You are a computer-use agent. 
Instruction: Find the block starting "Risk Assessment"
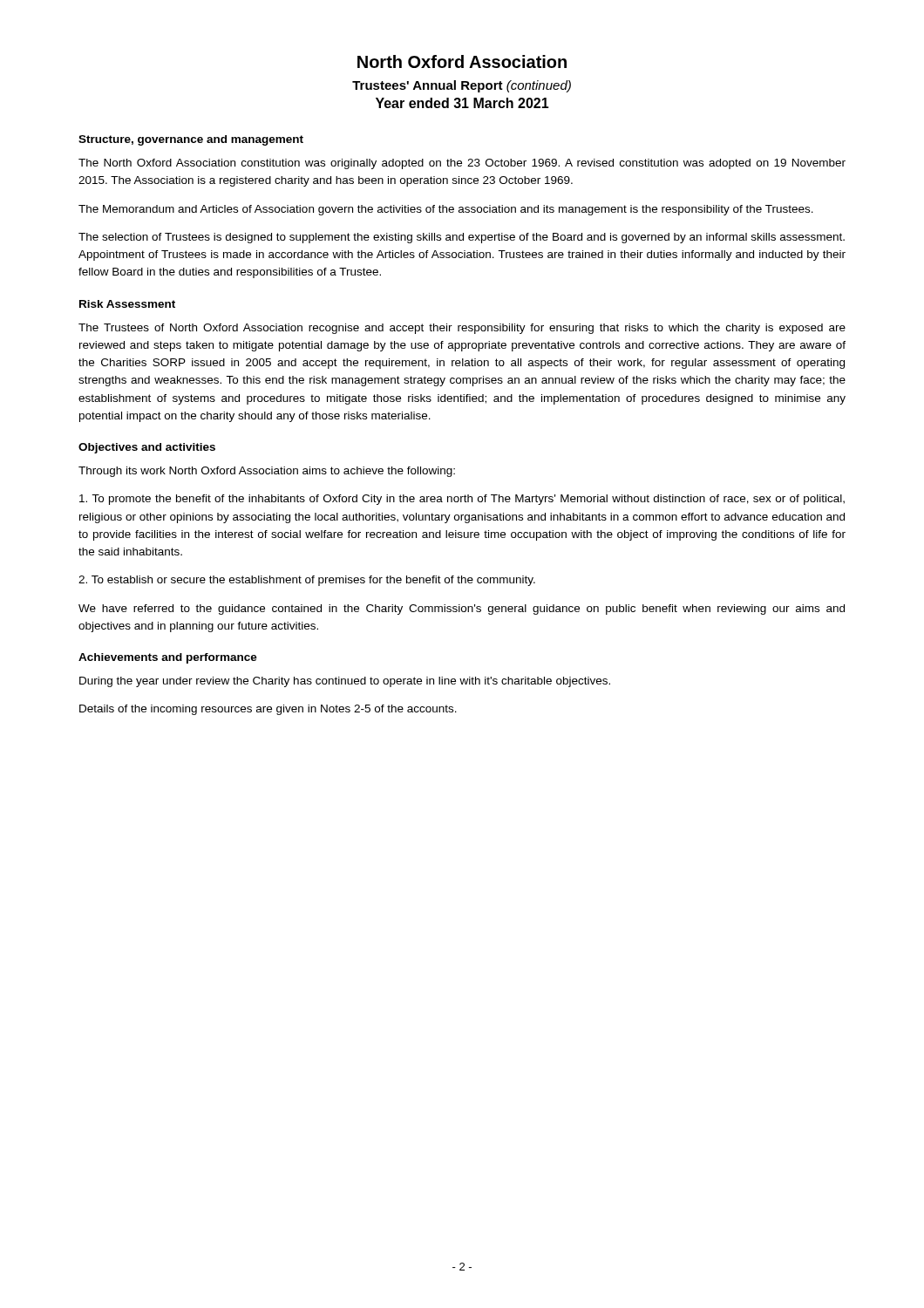pos(127,303)
